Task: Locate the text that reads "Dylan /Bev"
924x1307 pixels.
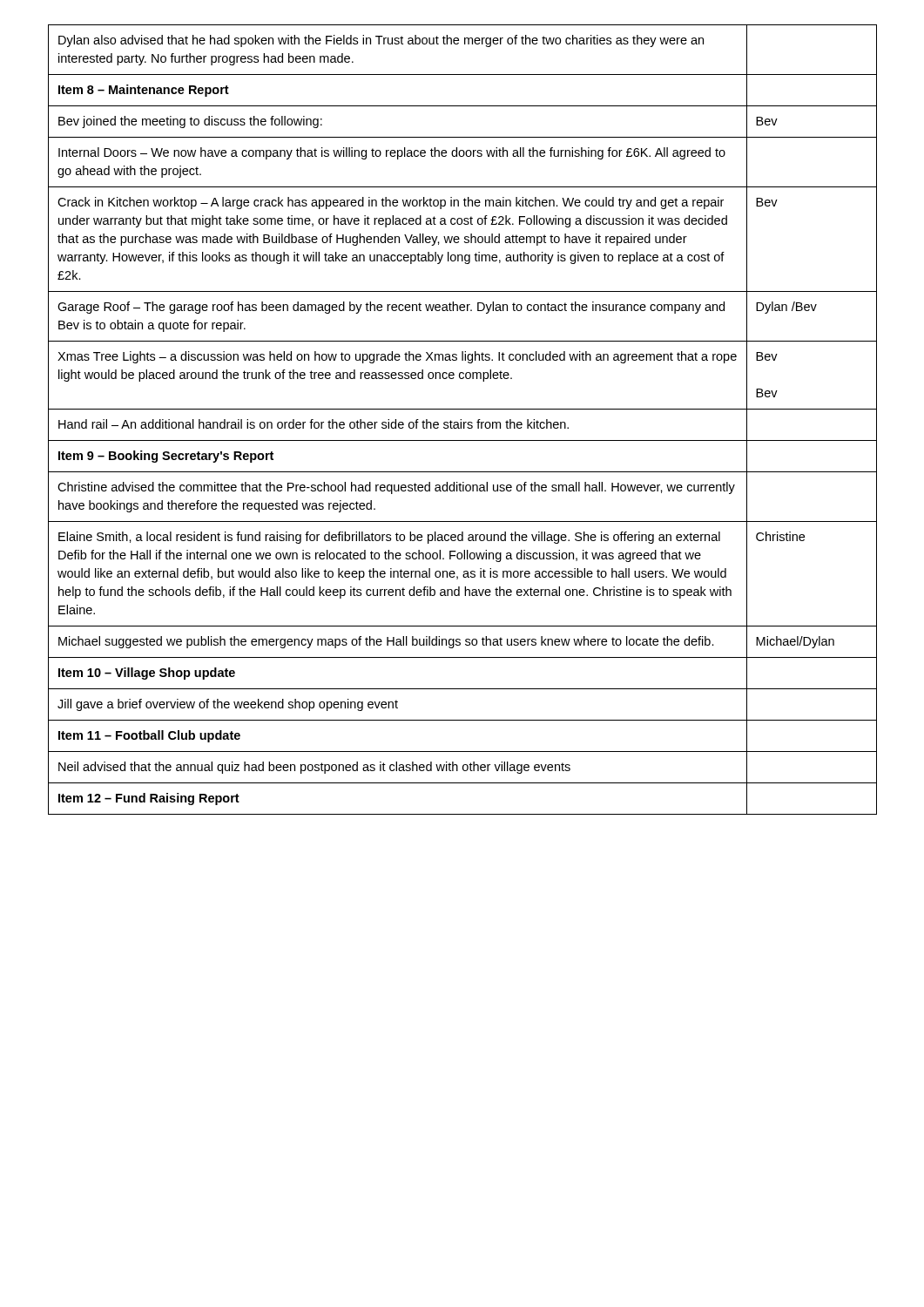Action: coord(786,307)
